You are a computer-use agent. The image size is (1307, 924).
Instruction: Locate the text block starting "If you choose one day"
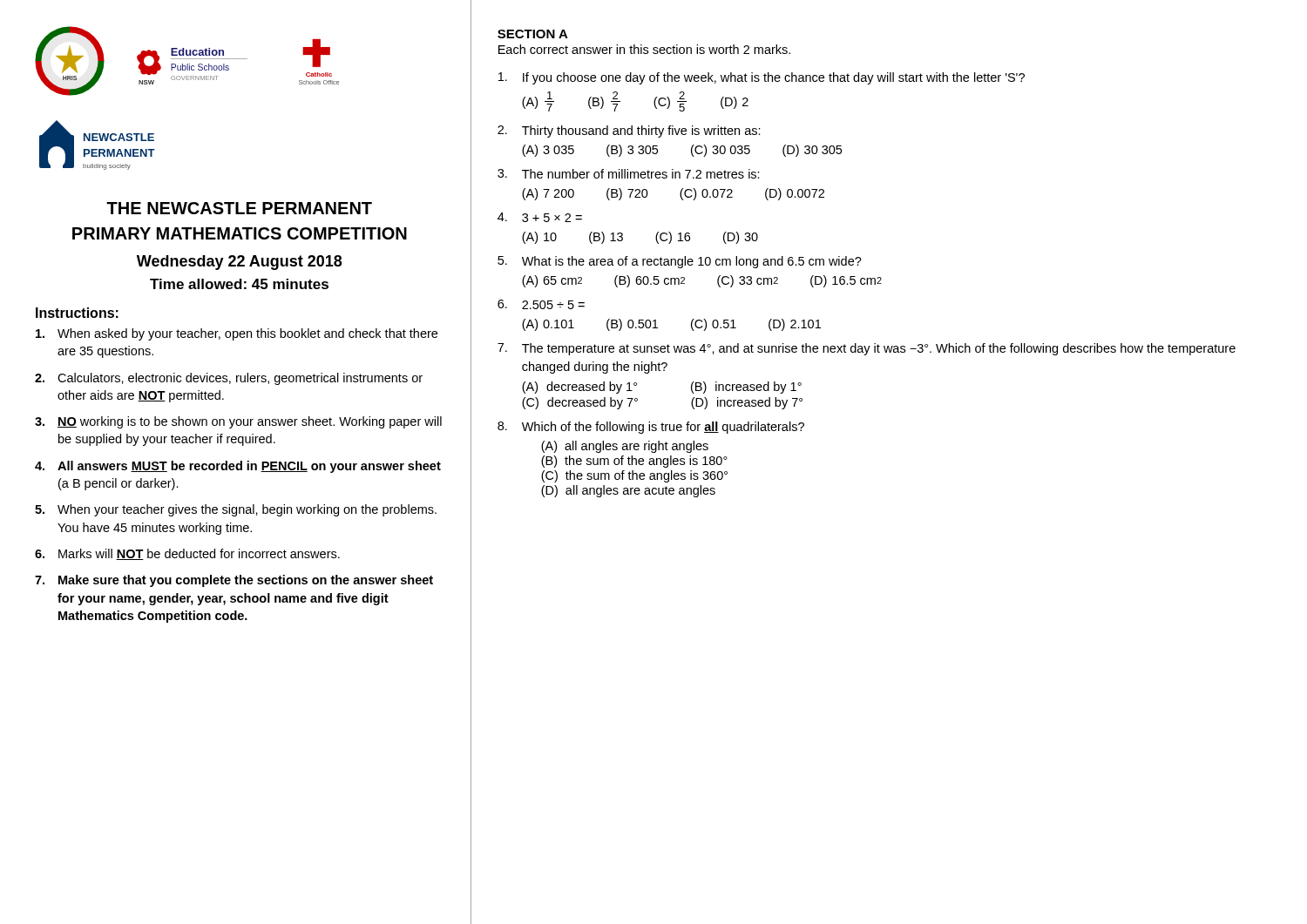tap(885, 91)
